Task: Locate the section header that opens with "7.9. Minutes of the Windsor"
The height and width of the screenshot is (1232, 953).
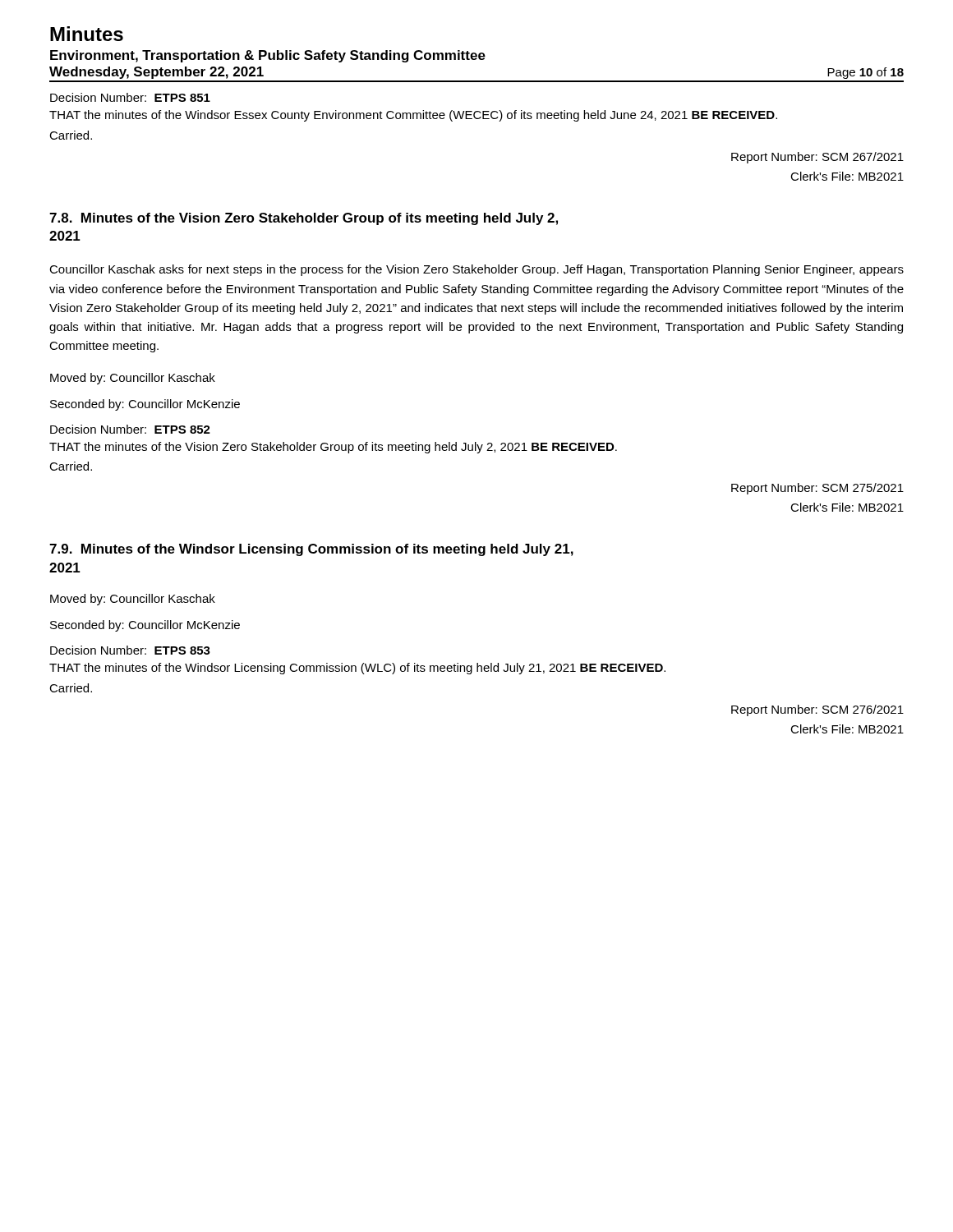Action: click(x=312, y=559)
